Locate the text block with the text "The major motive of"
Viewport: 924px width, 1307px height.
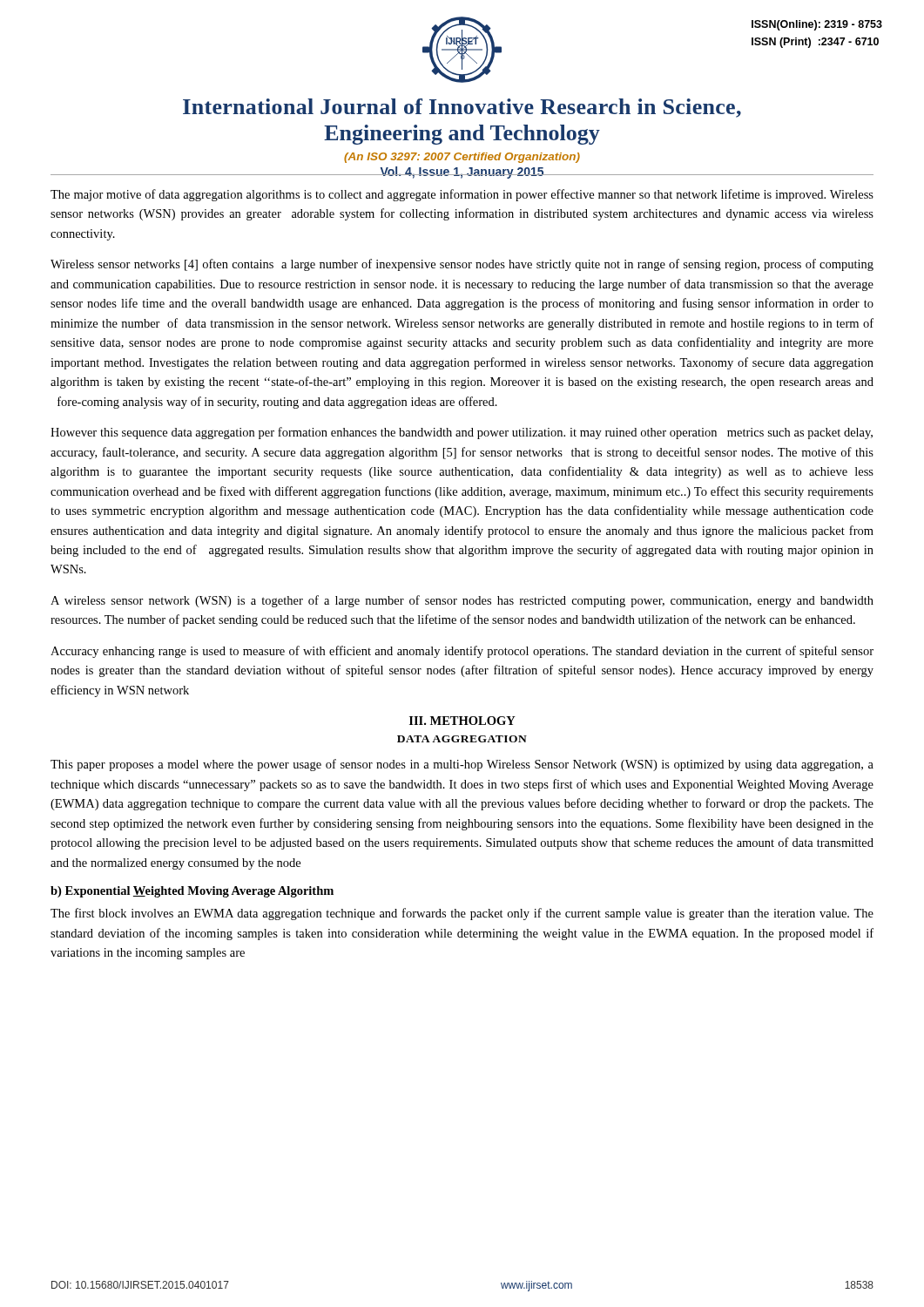[462, 214]
